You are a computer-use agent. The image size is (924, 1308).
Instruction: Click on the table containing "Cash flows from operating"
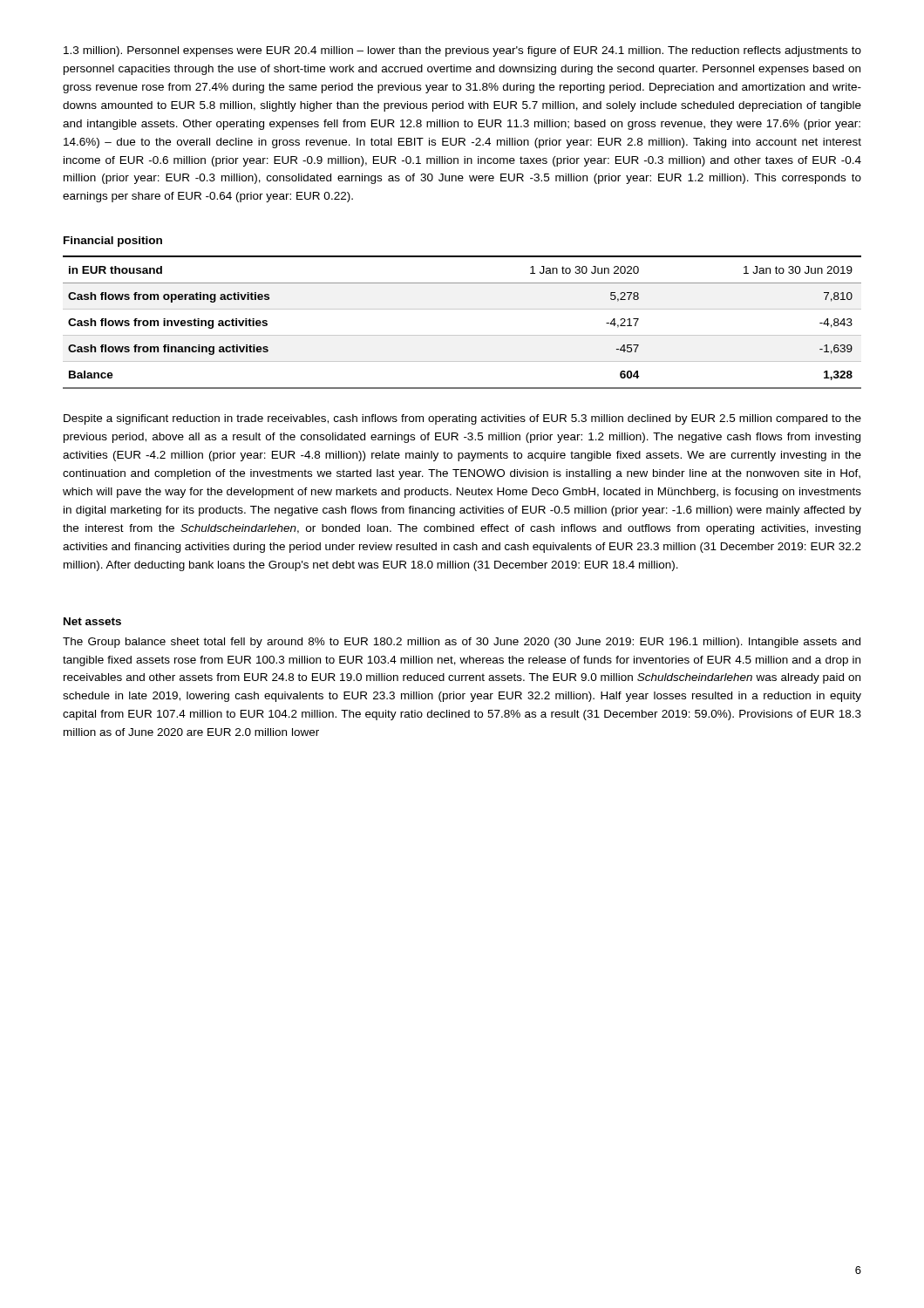pyautogui.click(x=462, y=322)
